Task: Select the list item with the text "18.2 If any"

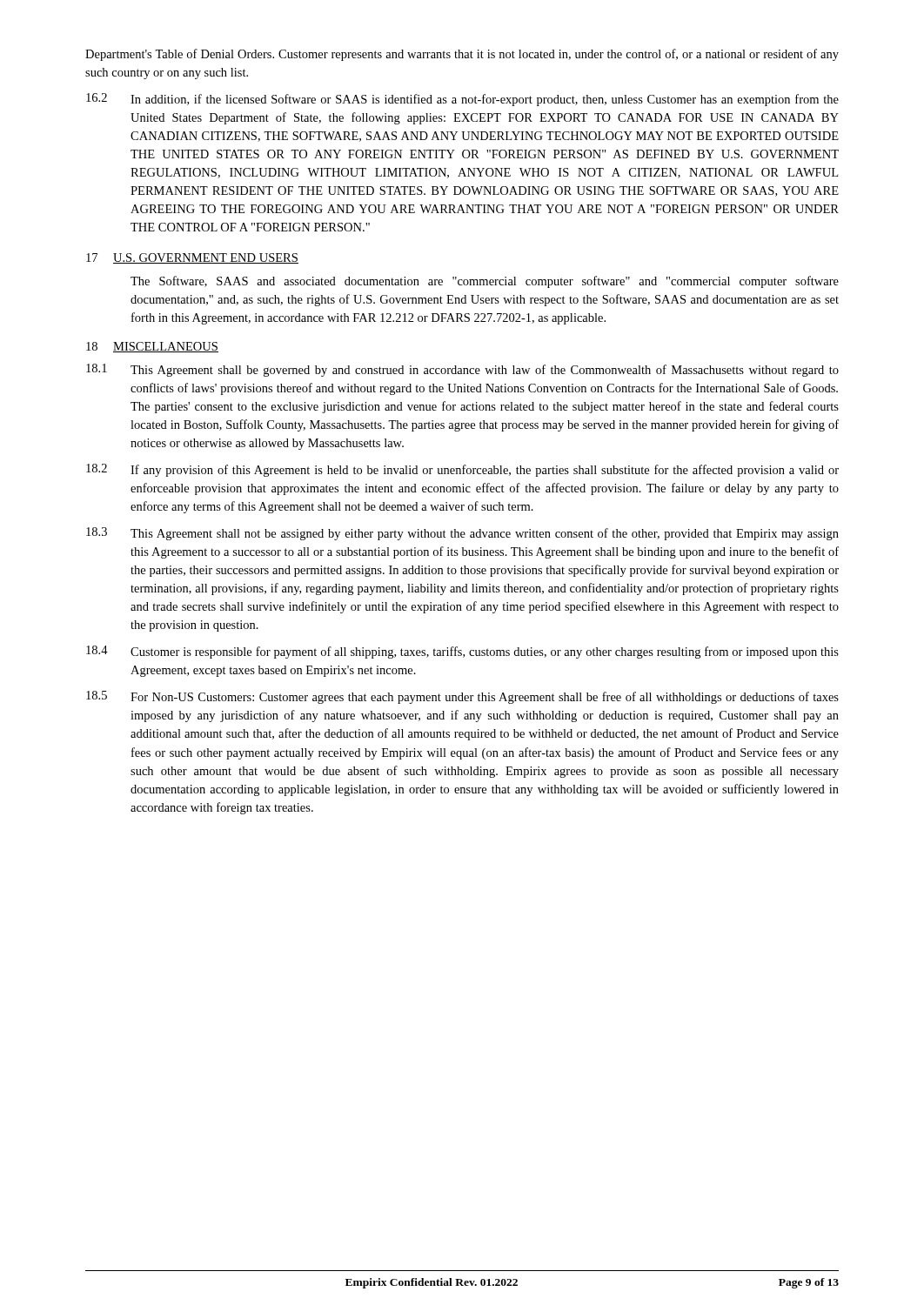Action: (x=462, y=489)
